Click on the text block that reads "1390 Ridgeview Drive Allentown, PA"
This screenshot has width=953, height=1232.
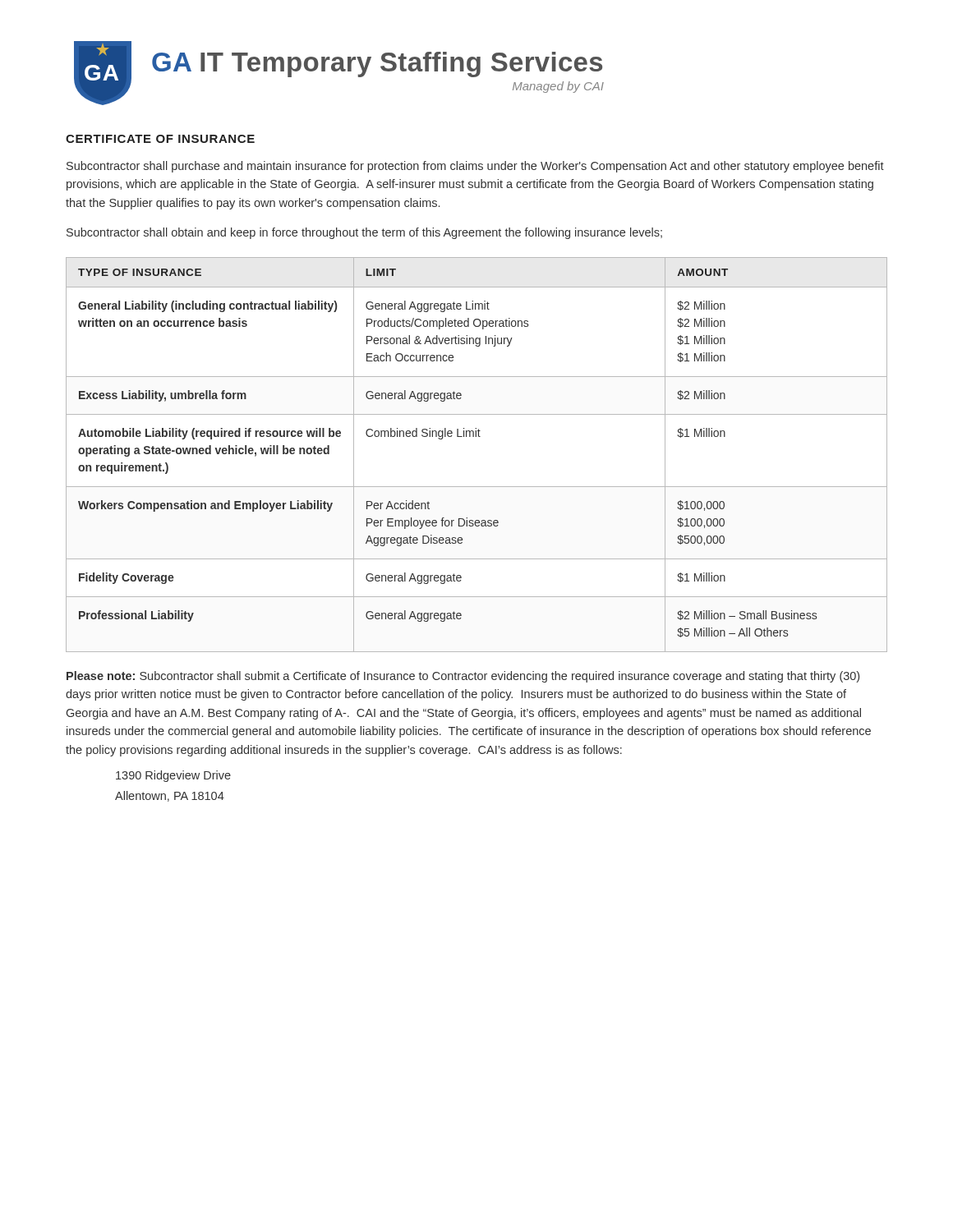[x=173, y=786]
